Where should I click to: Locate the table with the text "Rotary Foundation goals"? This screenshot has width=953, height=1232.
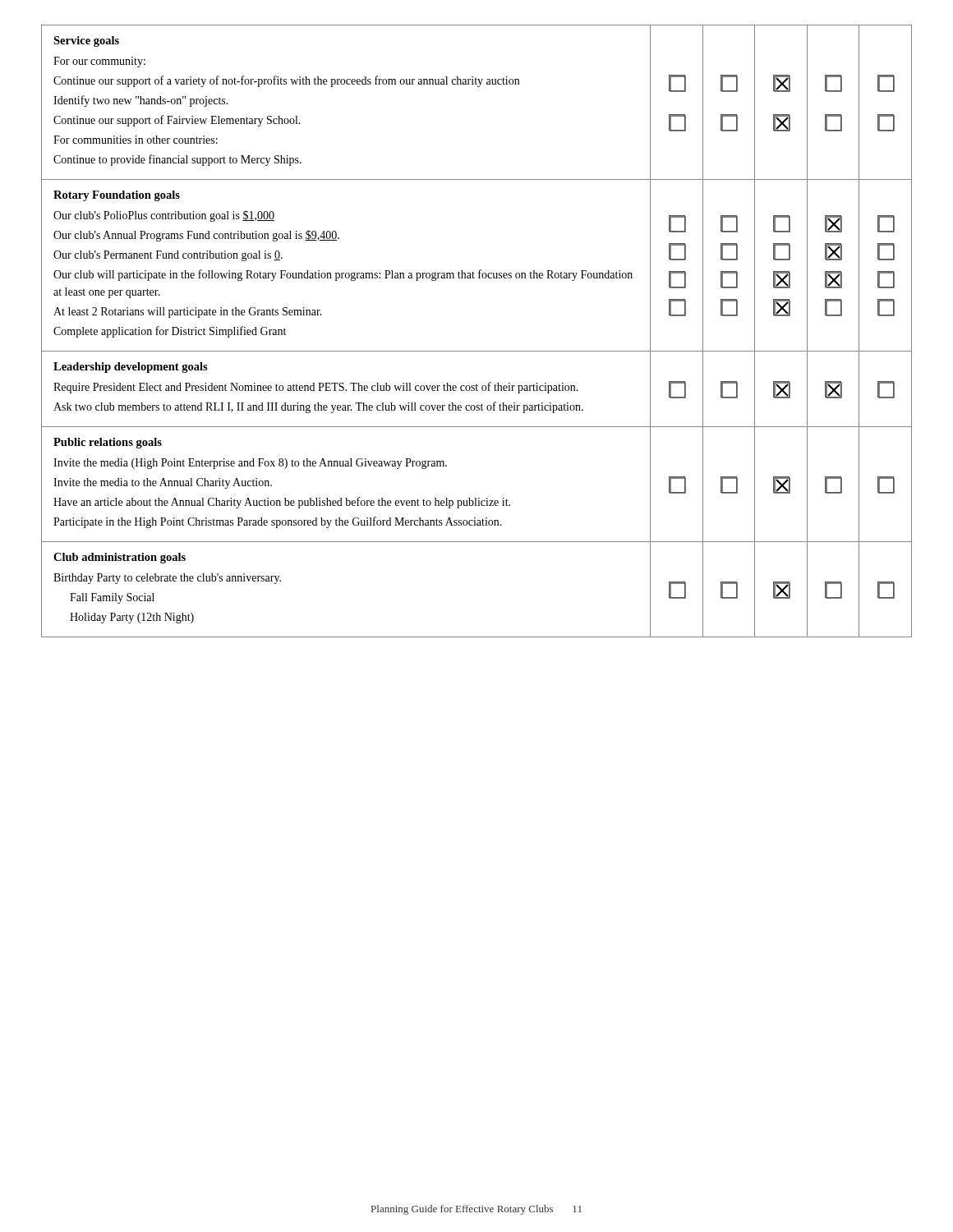pos(346,265)
